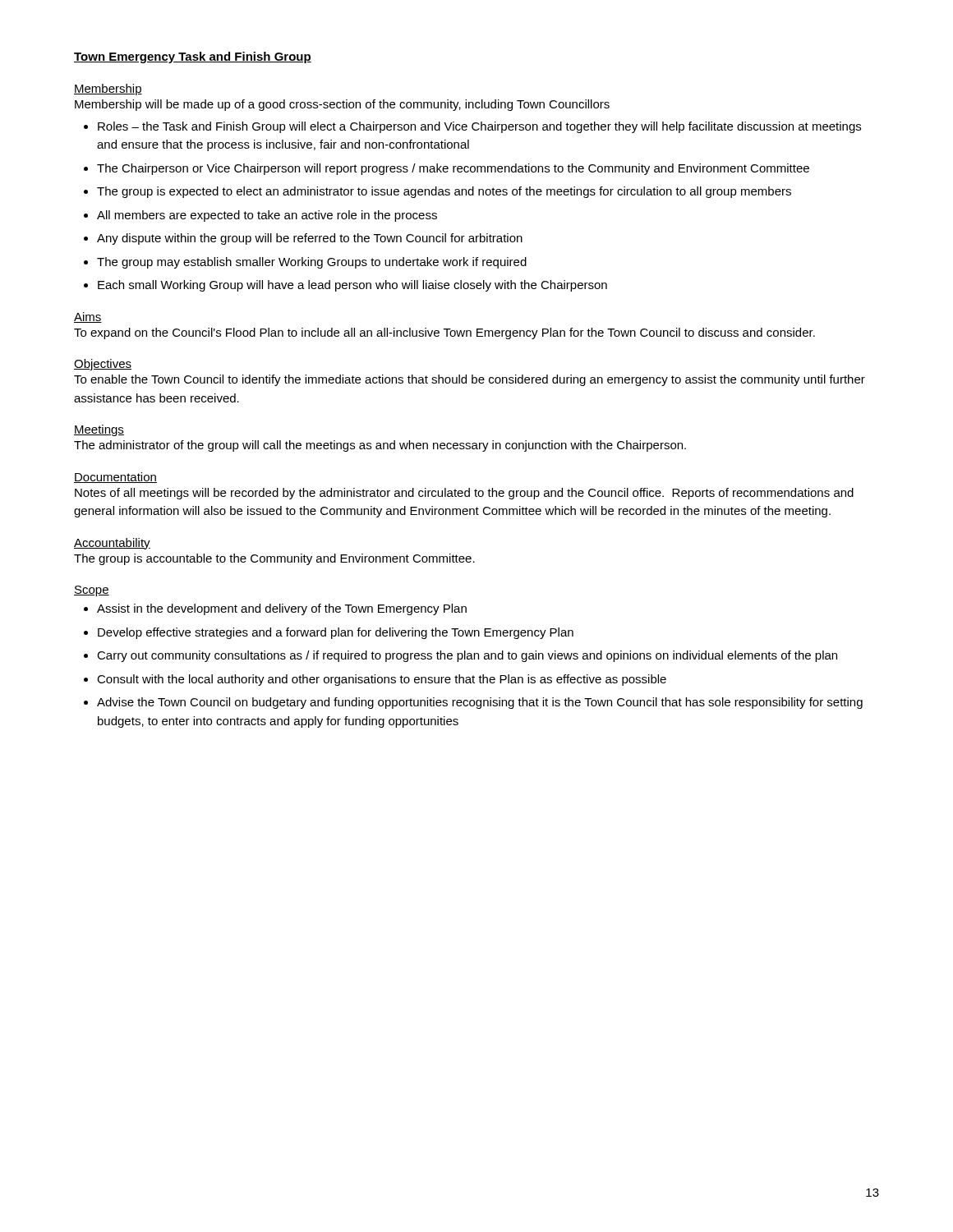Click on the list item with the text "Roles – the Task and Finish Group"
The height and width of the screenshot is (1232, 953).
click(x=479, y=135)
